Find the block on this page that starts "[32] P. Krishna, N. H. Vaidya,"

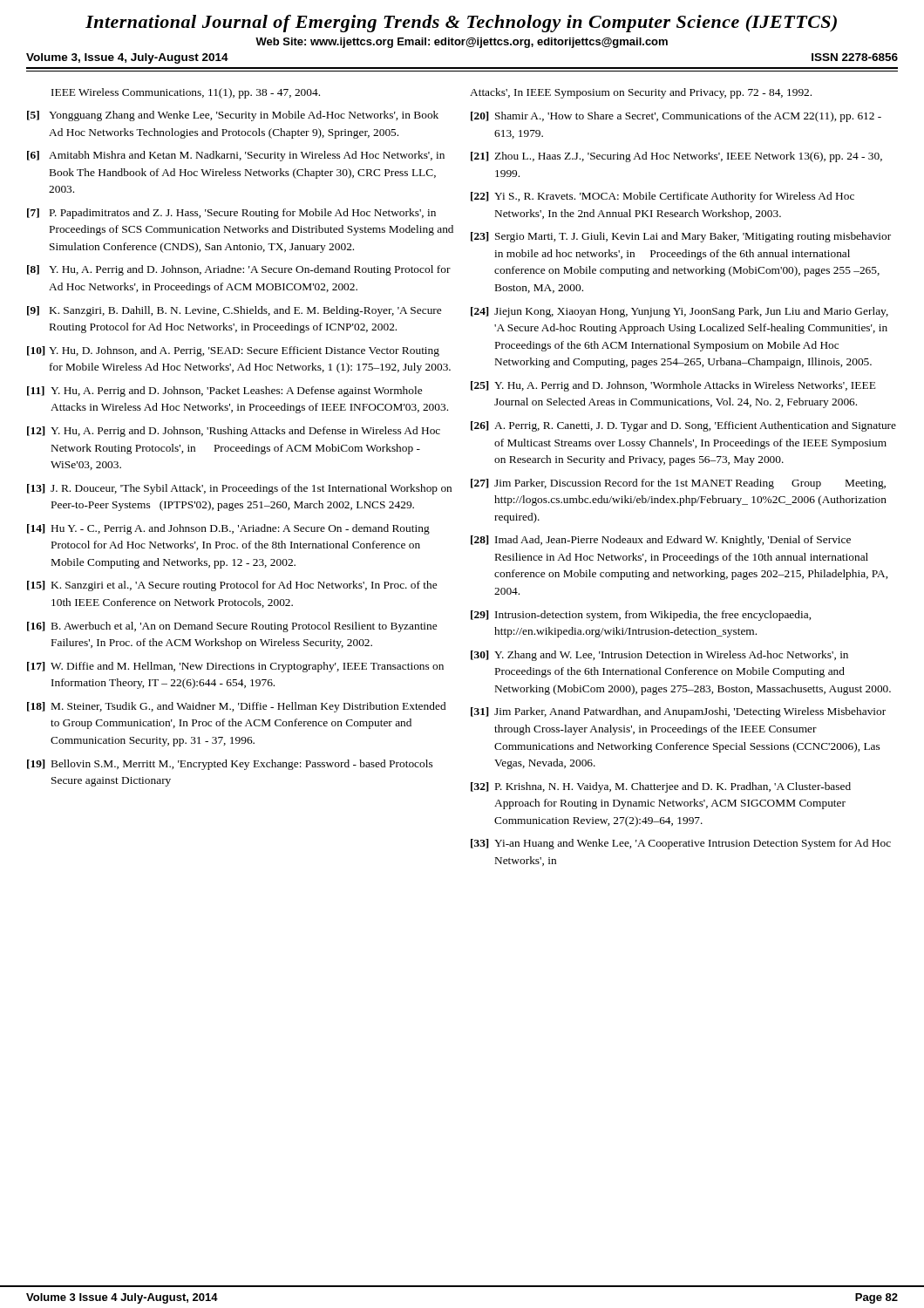(684, 803)
